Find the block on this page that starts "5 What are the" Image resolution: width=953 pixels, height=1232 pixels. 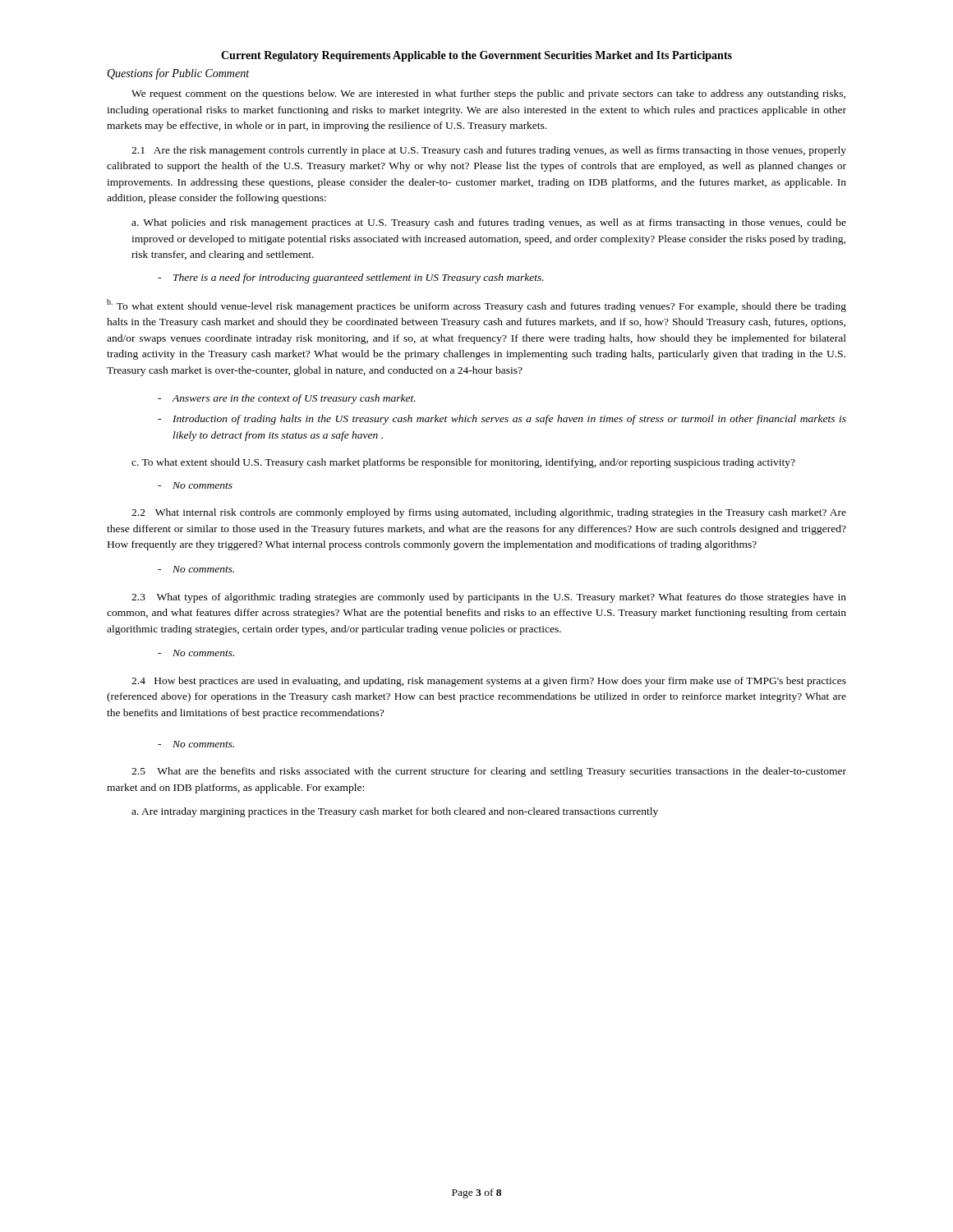coord(476,779)
